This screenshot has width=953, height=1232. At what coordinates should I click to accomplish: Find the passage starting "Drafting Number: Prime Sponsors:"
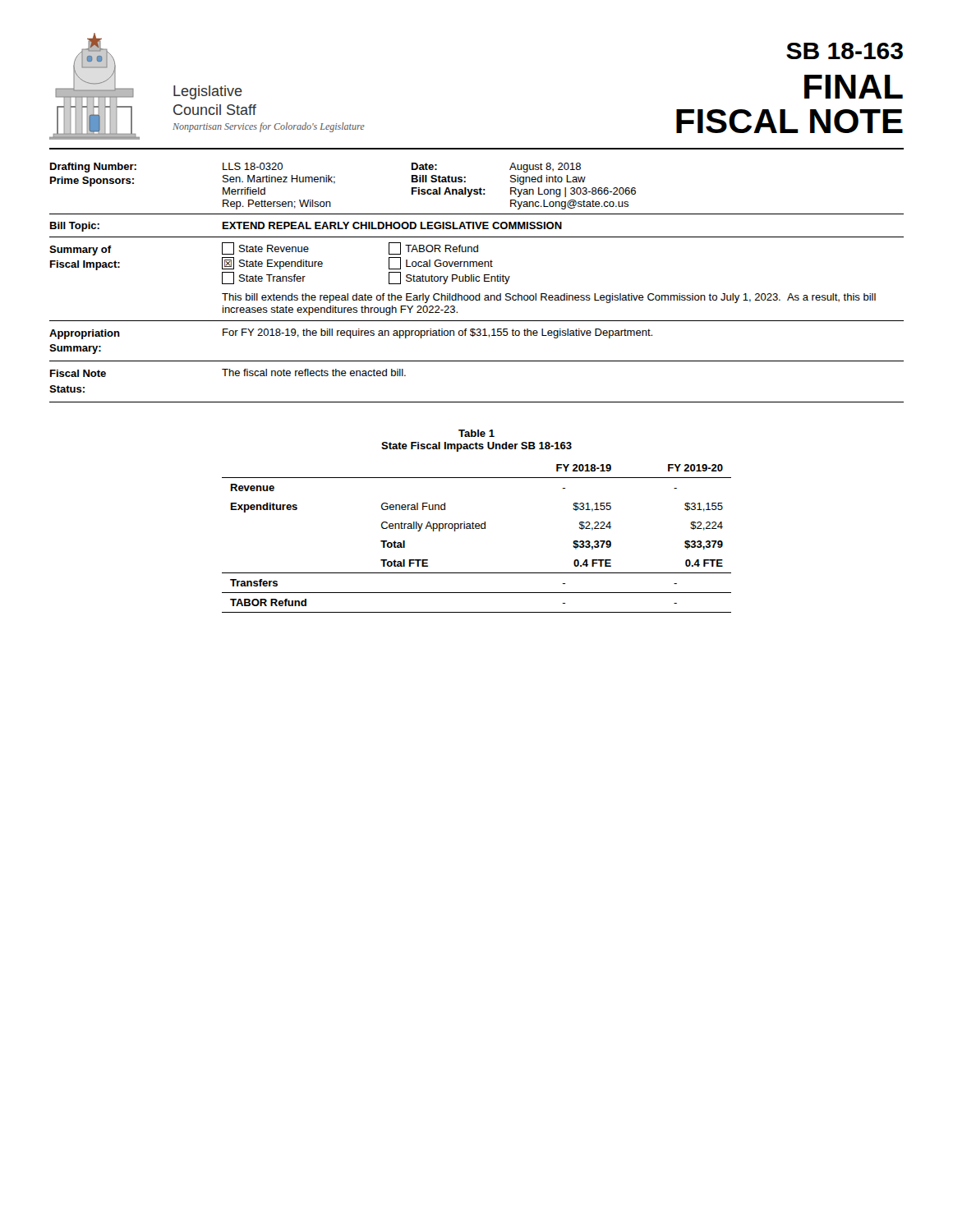point(476,185)
